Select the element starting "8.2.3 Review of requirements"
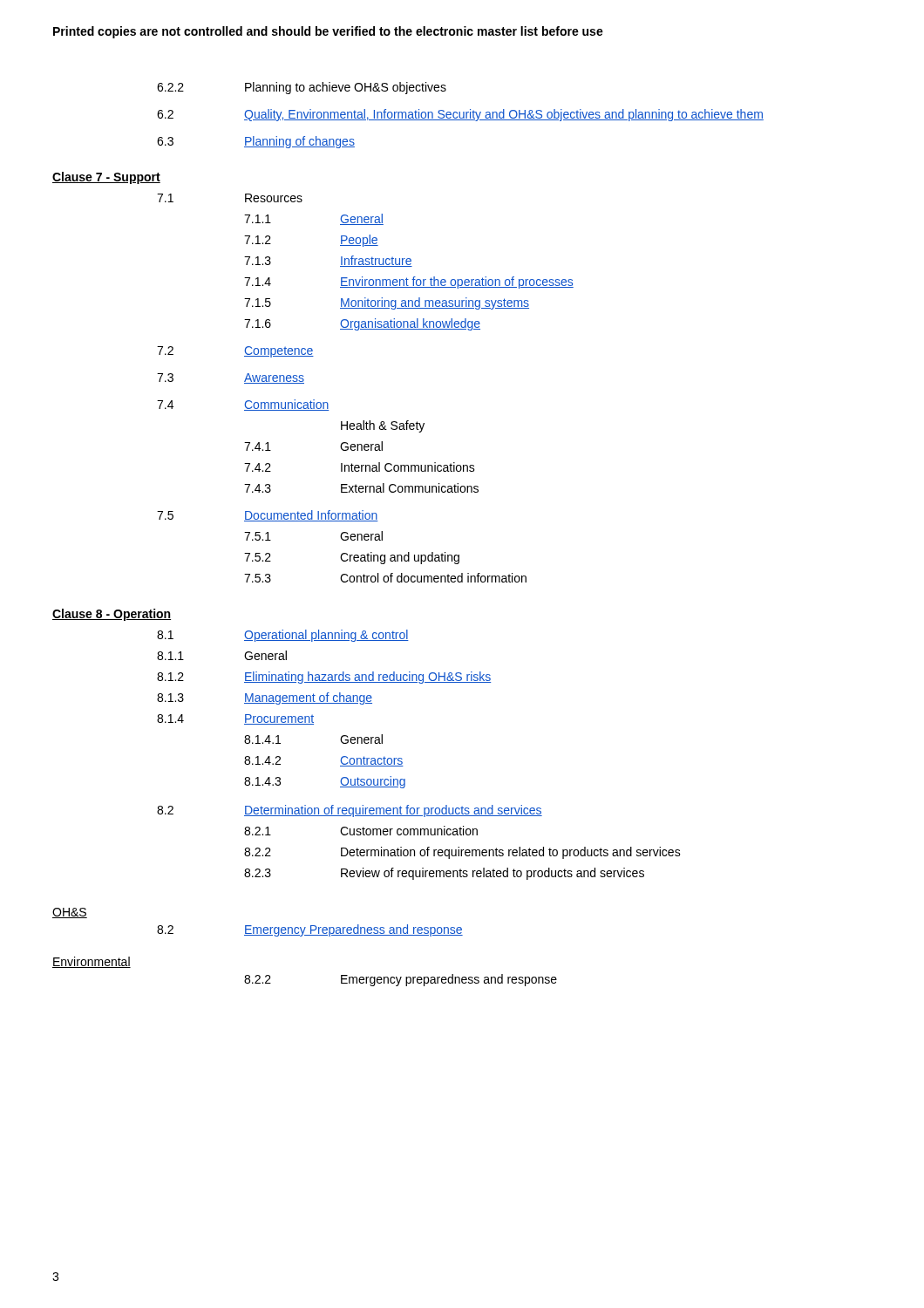The width and height of the screenshot is (924, 1308). point(462,873)
